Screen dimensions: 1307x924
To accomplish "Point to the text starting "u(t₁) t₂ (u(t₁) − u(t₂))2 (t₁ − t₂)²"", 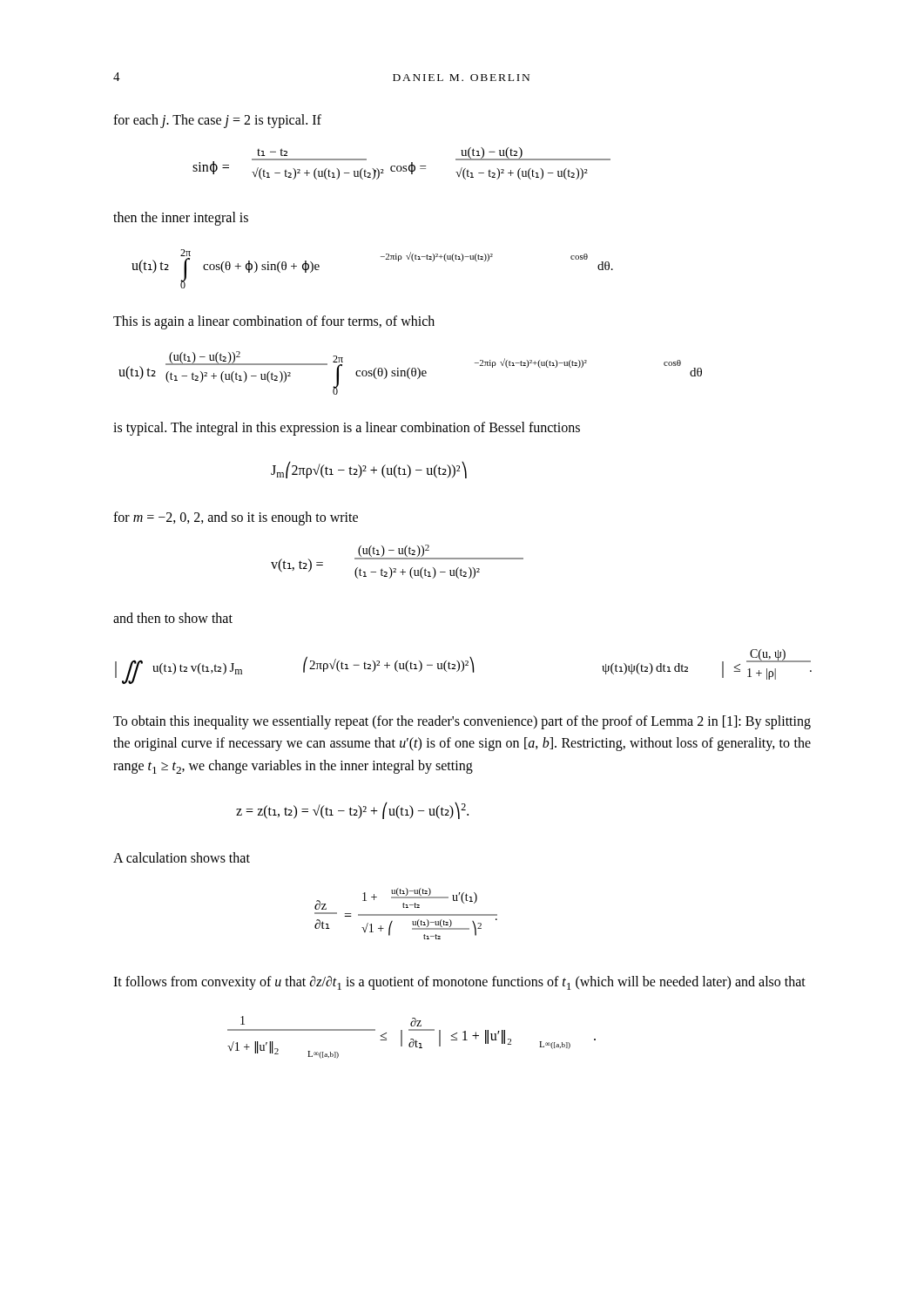I will pyautogui.click(x=462, y=372).
